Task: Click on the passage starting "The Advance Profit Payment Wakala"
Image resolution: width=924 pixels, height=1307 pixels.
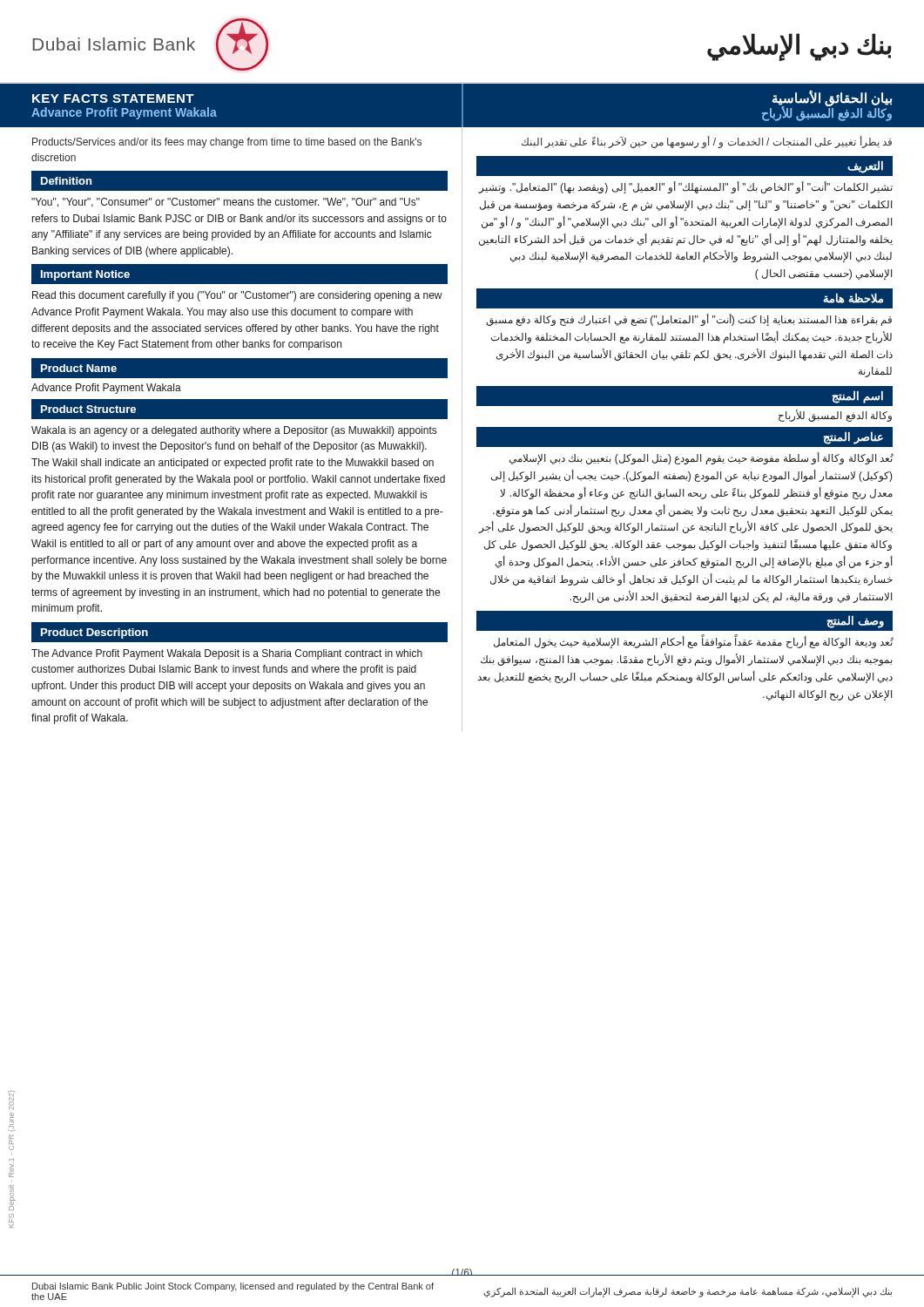Action: pos(230,686)
